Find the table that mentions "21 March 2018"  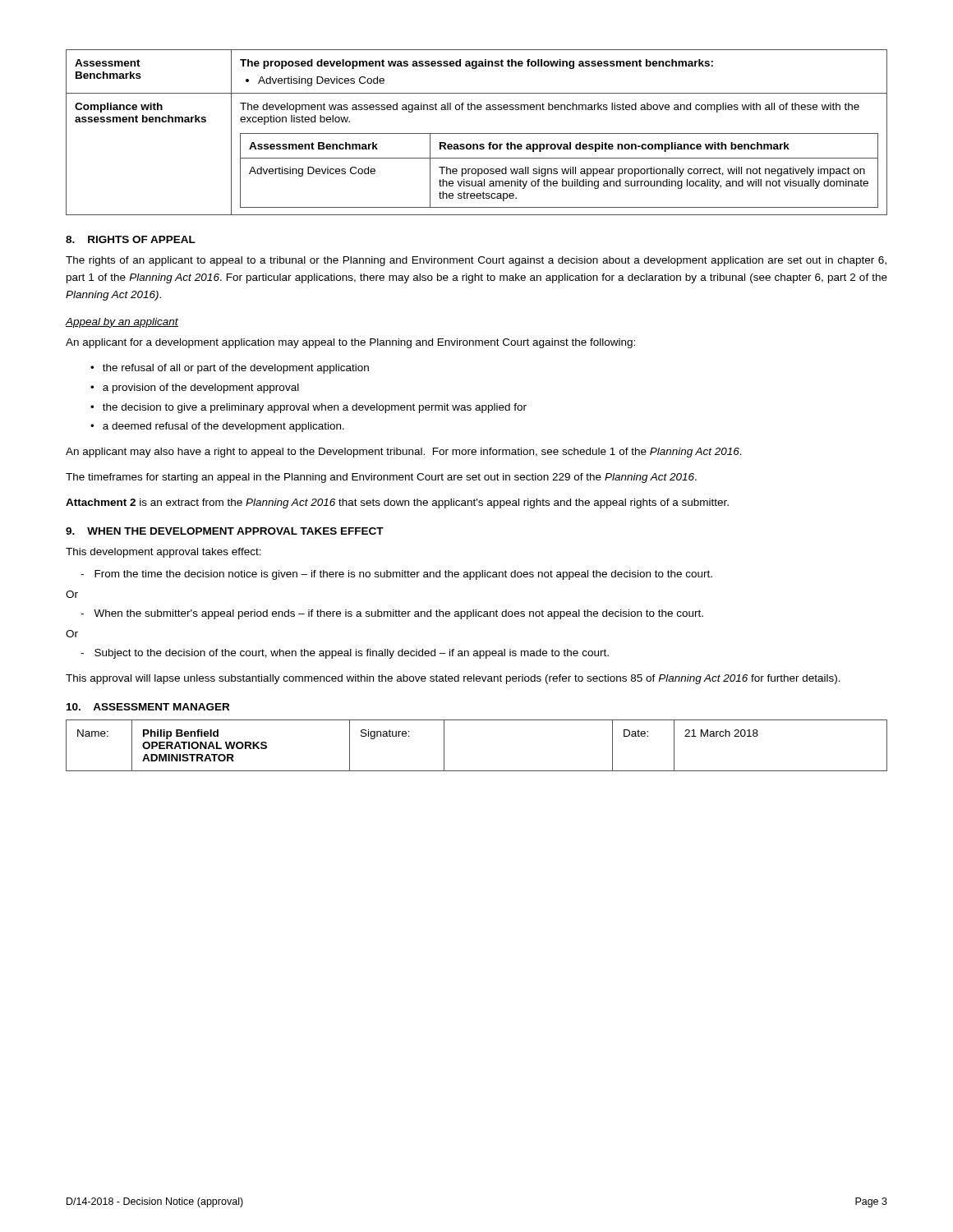pos(476,745)
